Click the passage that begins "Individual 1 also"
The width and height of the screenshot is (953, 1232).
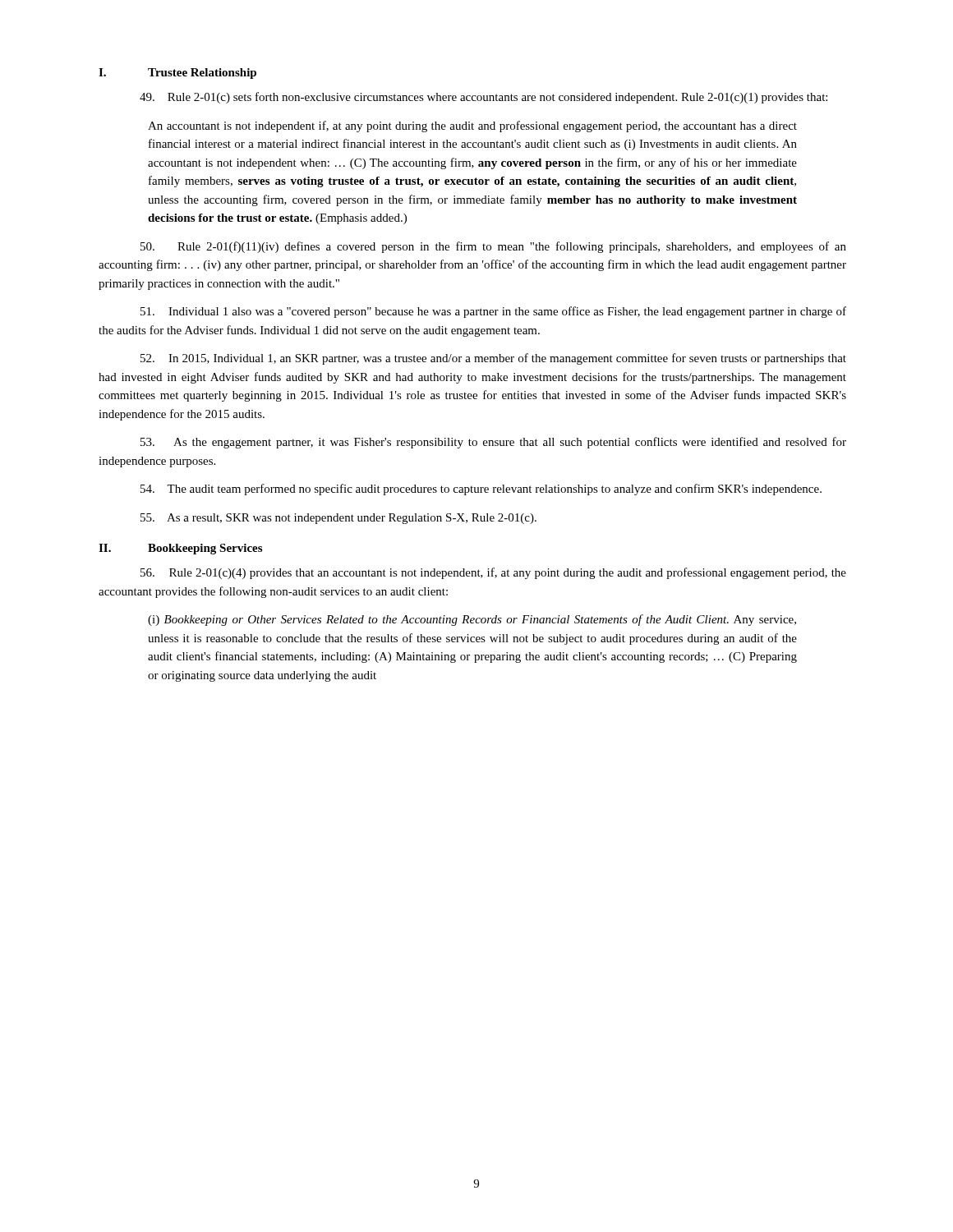tap(472, 321)
